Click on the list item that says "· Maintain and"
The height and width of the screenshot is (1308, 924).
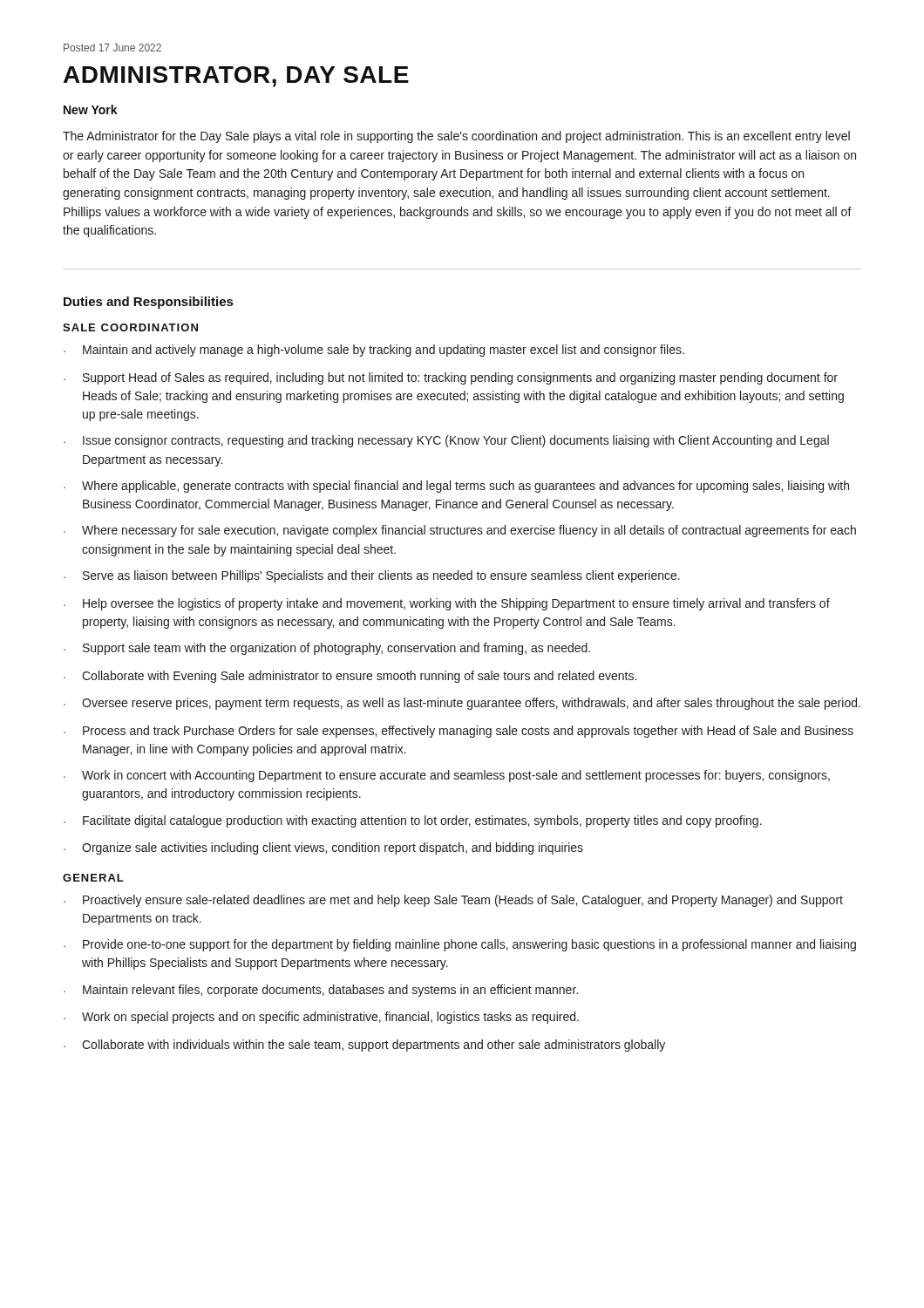click(x=462, y=351)
